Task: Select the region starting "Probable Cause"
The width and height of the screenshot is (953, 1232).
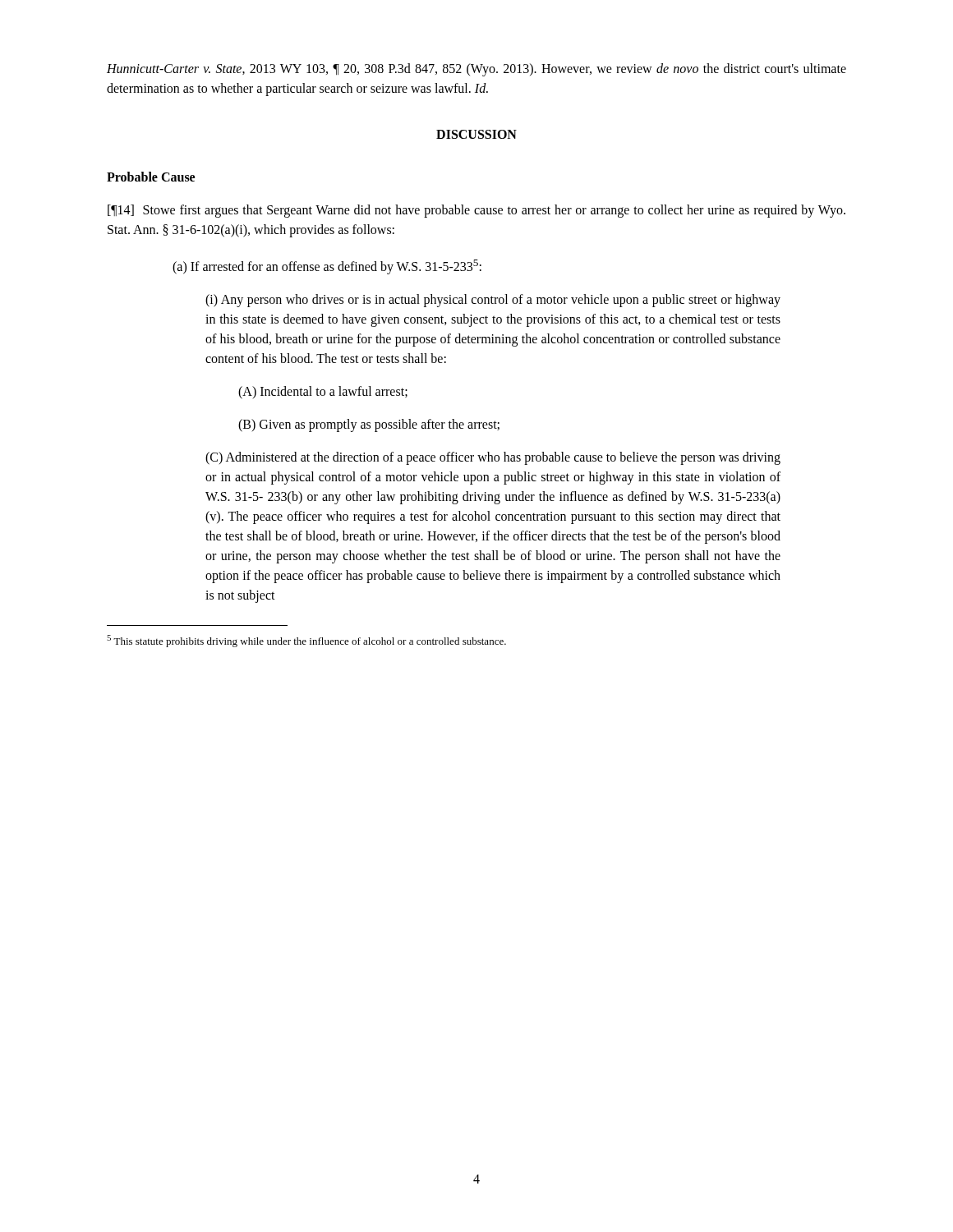Action: coord(151,177)
